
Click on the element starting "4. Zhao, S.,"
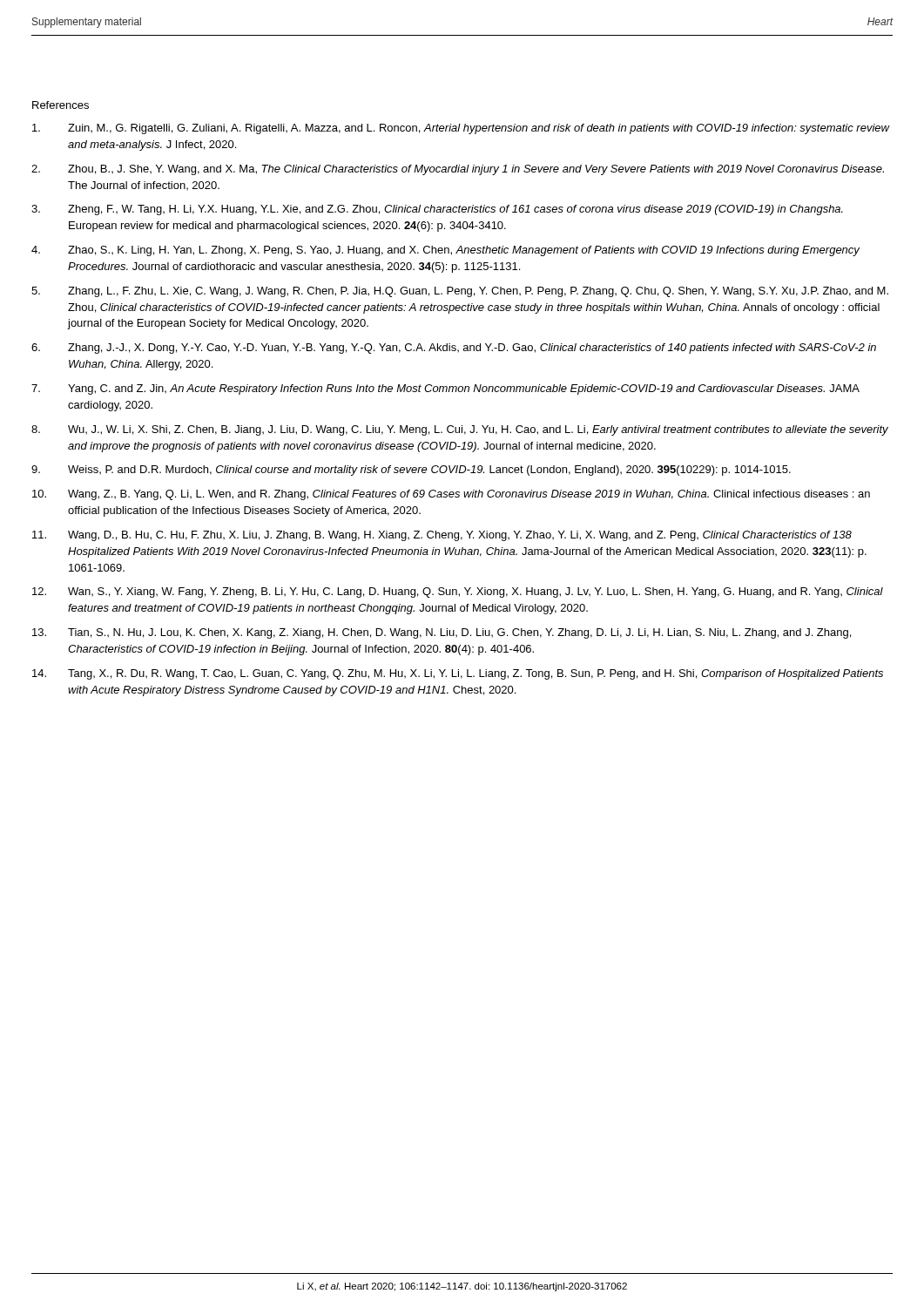click(462, 259)
